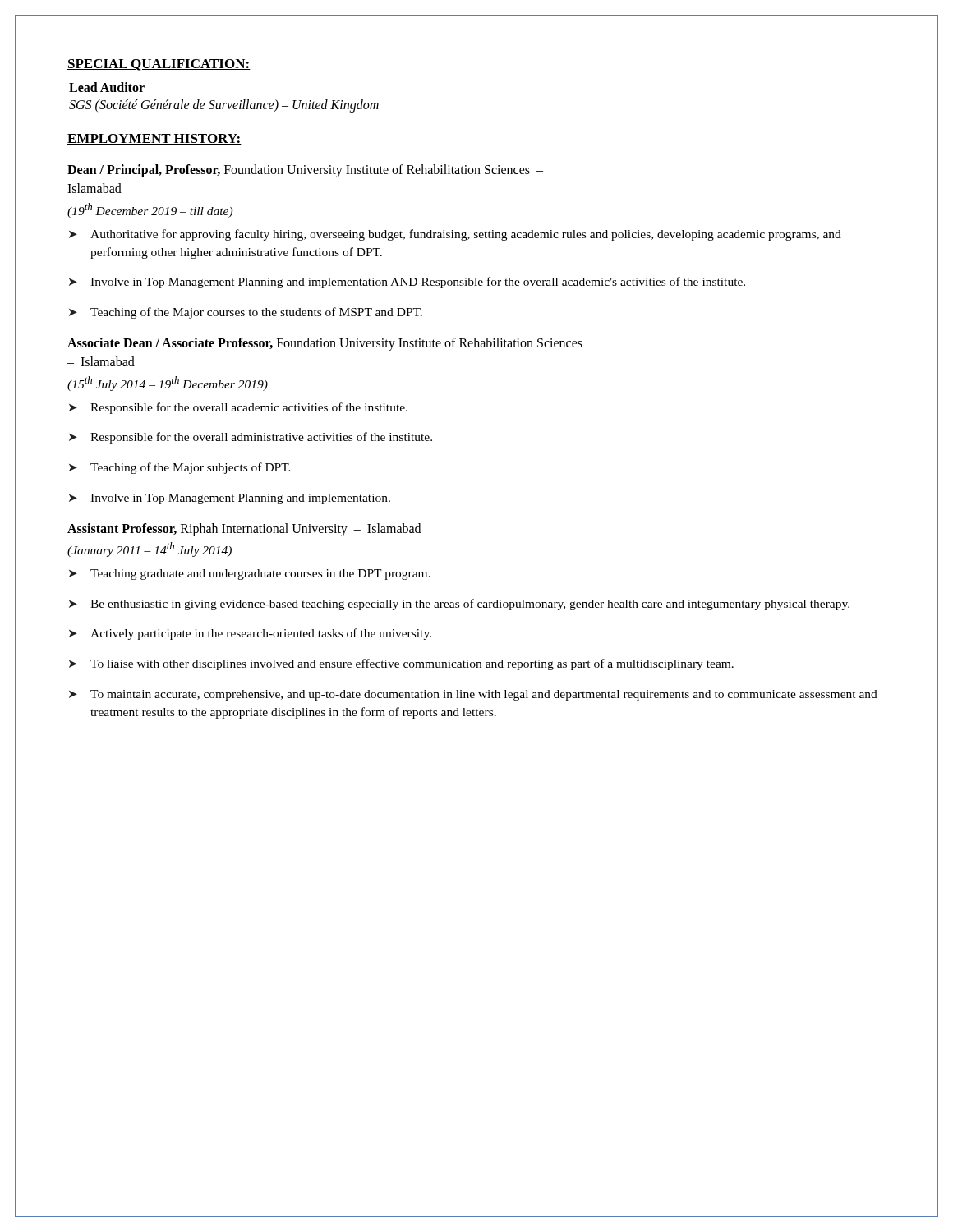This screenshot has width=953, height=1232.
Task: Locate the text block starting "SPECIAL QUALIFICATION:"
Action: pos(159,64)
